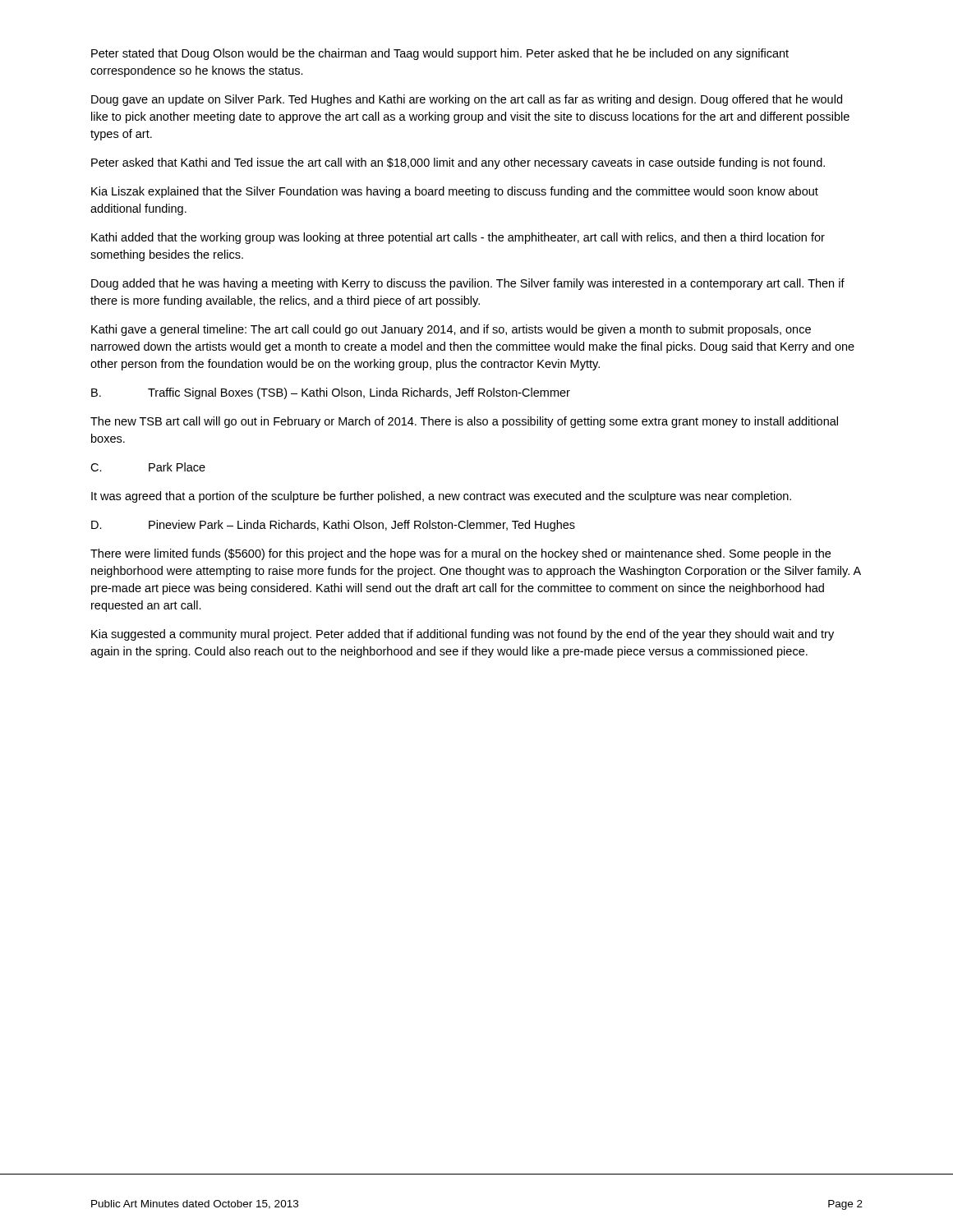This screenshot has width=953, height=1232.
Task: Select the text block containing "The new TSB art call will go"
Action: click(465, 430)
